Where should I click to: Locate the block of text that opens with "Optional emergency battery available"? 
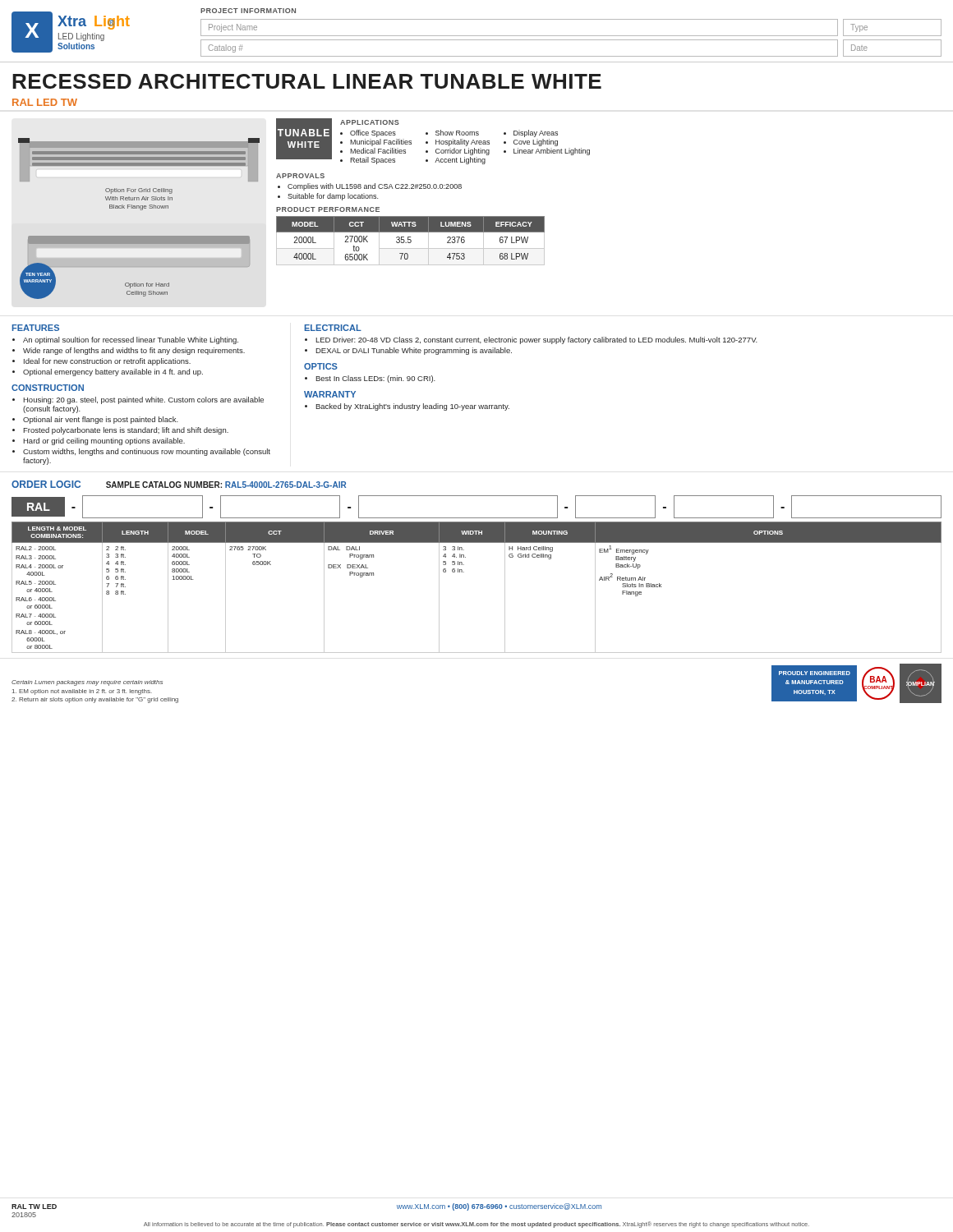(113, 372)
